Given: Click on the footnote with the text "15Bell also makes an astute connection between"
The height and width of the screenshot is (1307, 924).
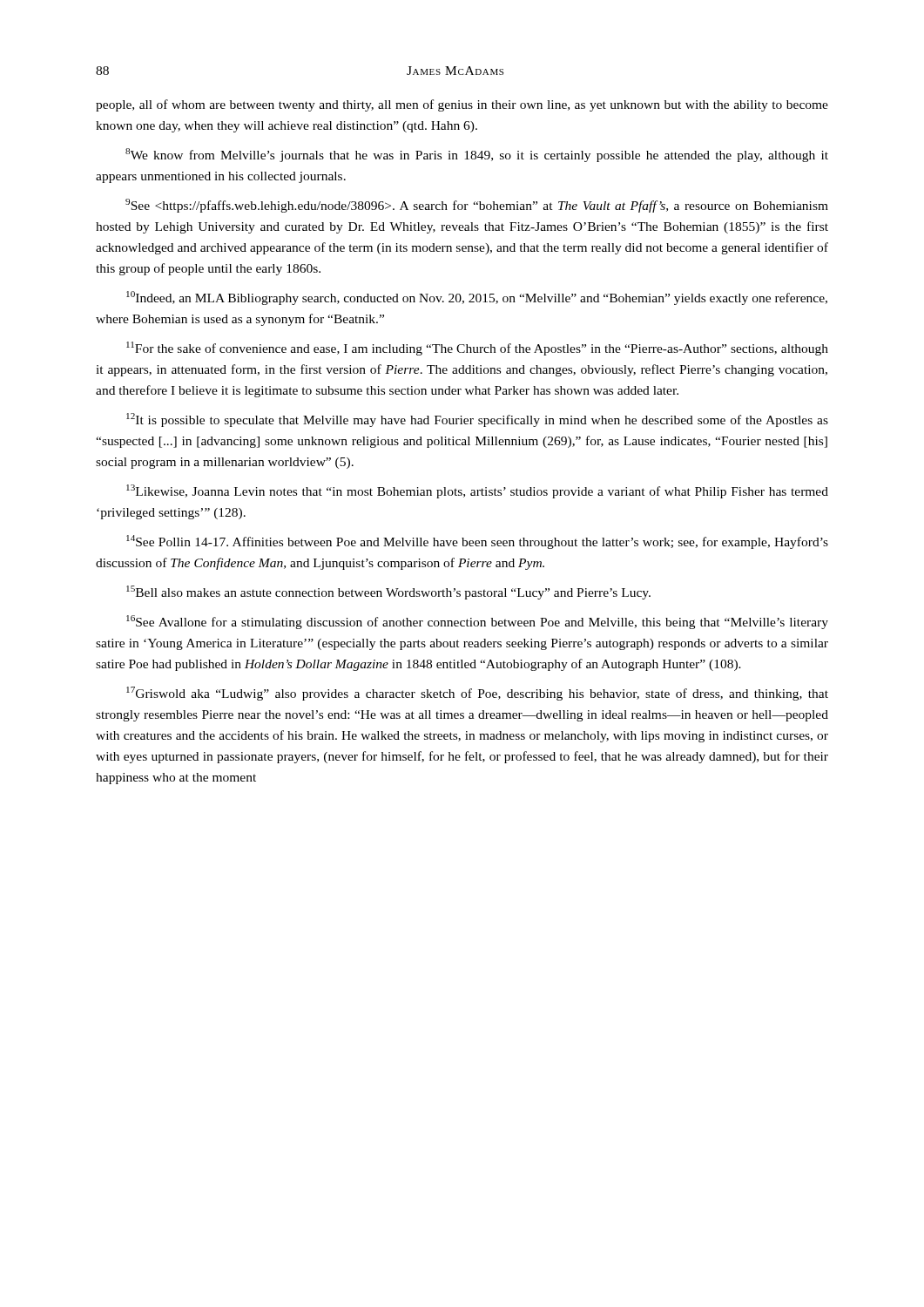Looking at the screenshot, I should pos(388,591).
